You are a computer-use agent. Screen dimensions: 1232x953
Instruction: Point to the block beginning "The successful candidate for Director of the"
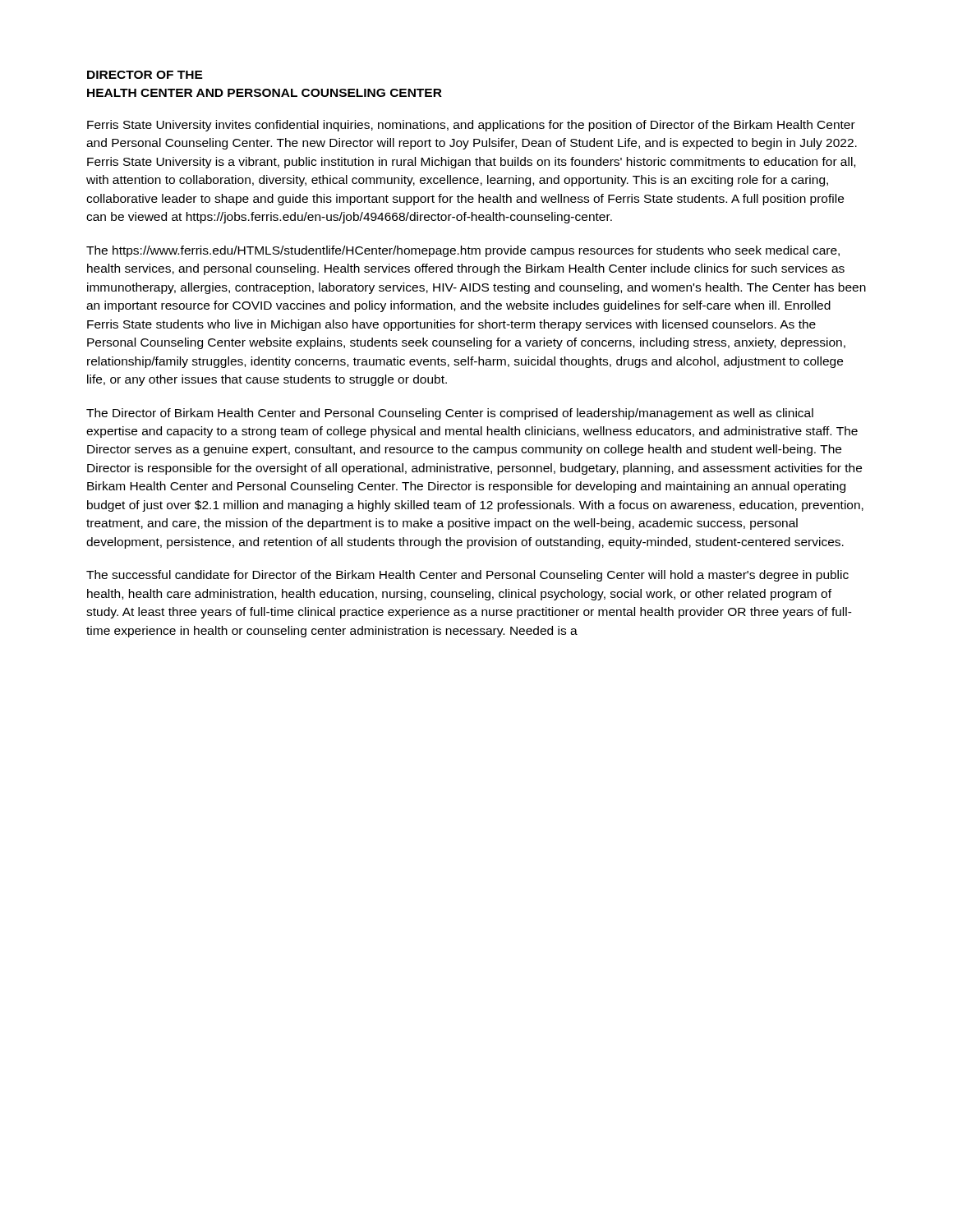[469, 602]
